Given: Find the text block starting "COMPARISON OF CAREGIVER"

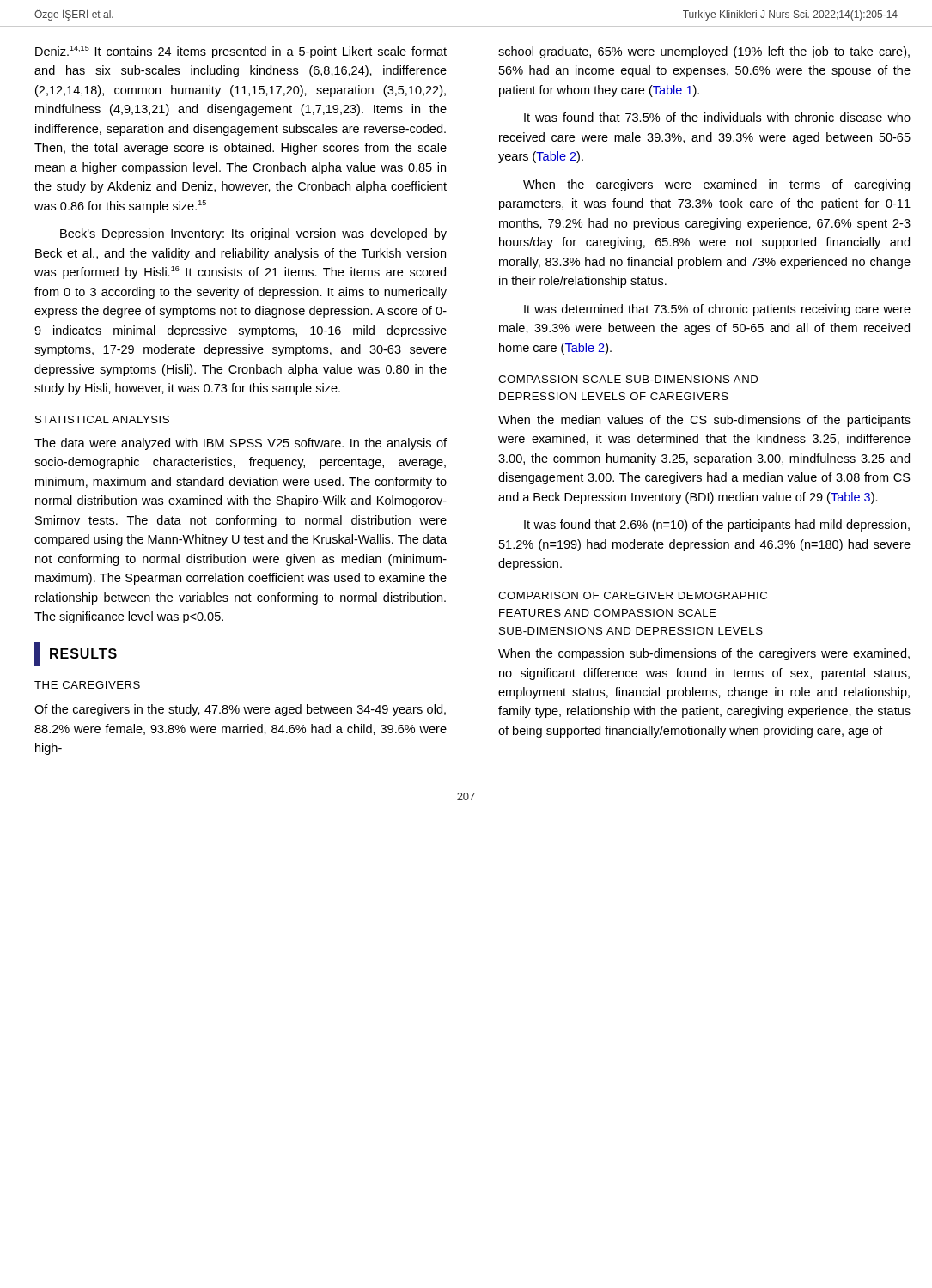Looking at the screenshot, I should coord(704,613).
